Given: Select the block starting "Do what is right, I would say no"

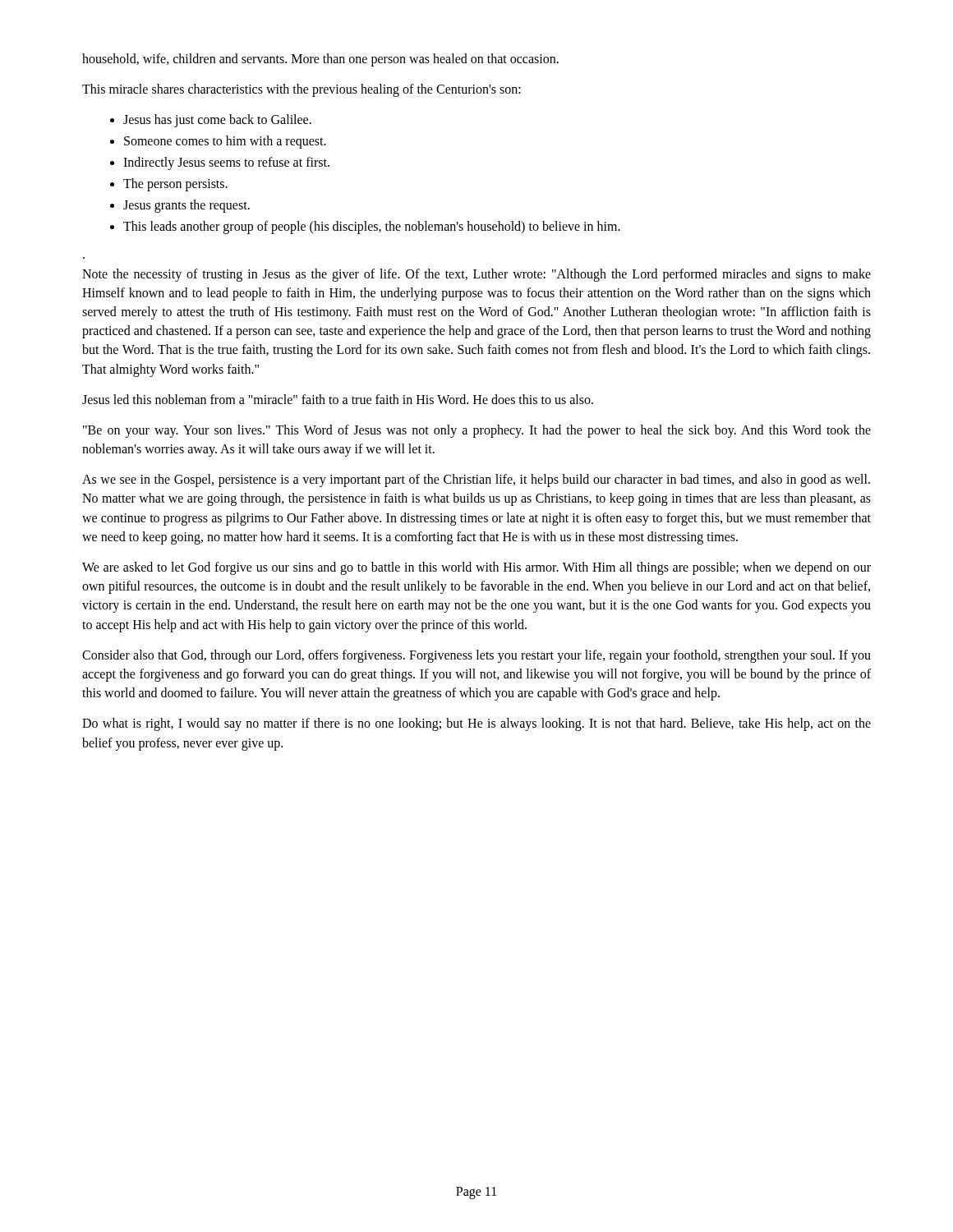Looking at the screenshot, I should (476, 733).
